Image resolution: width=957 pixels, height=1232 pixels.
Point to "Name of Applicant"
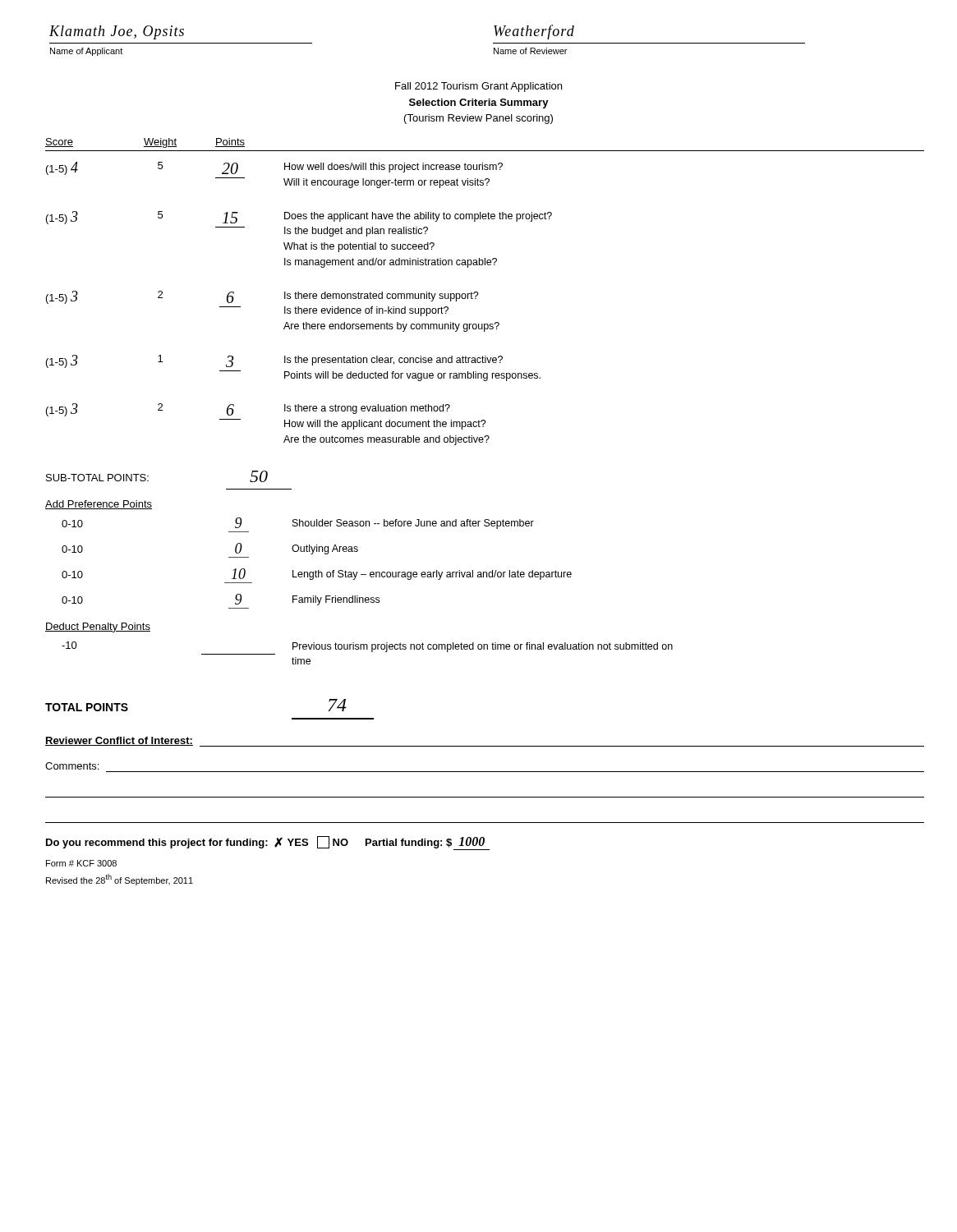86,51
